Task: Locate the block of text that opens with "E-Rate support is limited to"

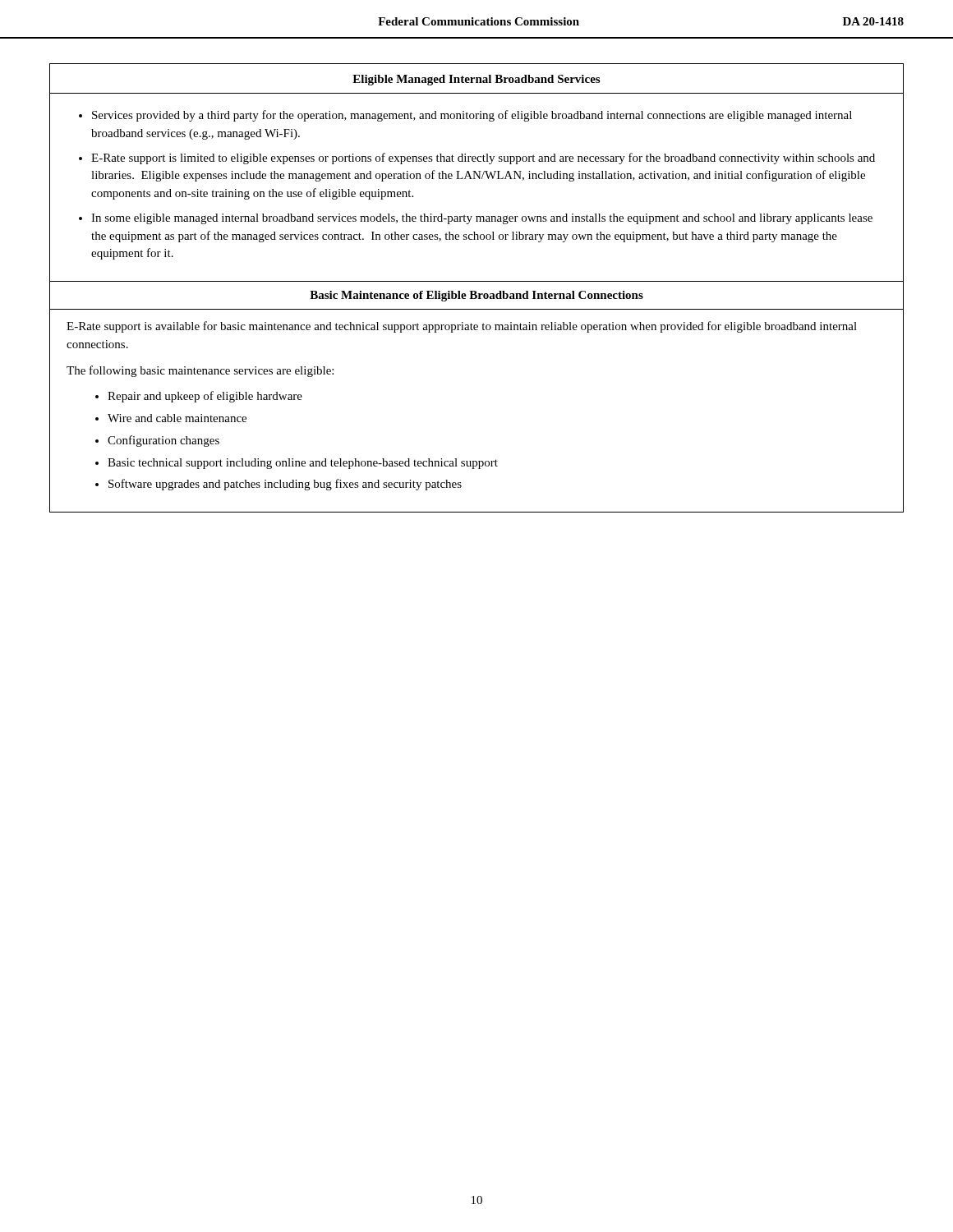Action: coord(483,175)
